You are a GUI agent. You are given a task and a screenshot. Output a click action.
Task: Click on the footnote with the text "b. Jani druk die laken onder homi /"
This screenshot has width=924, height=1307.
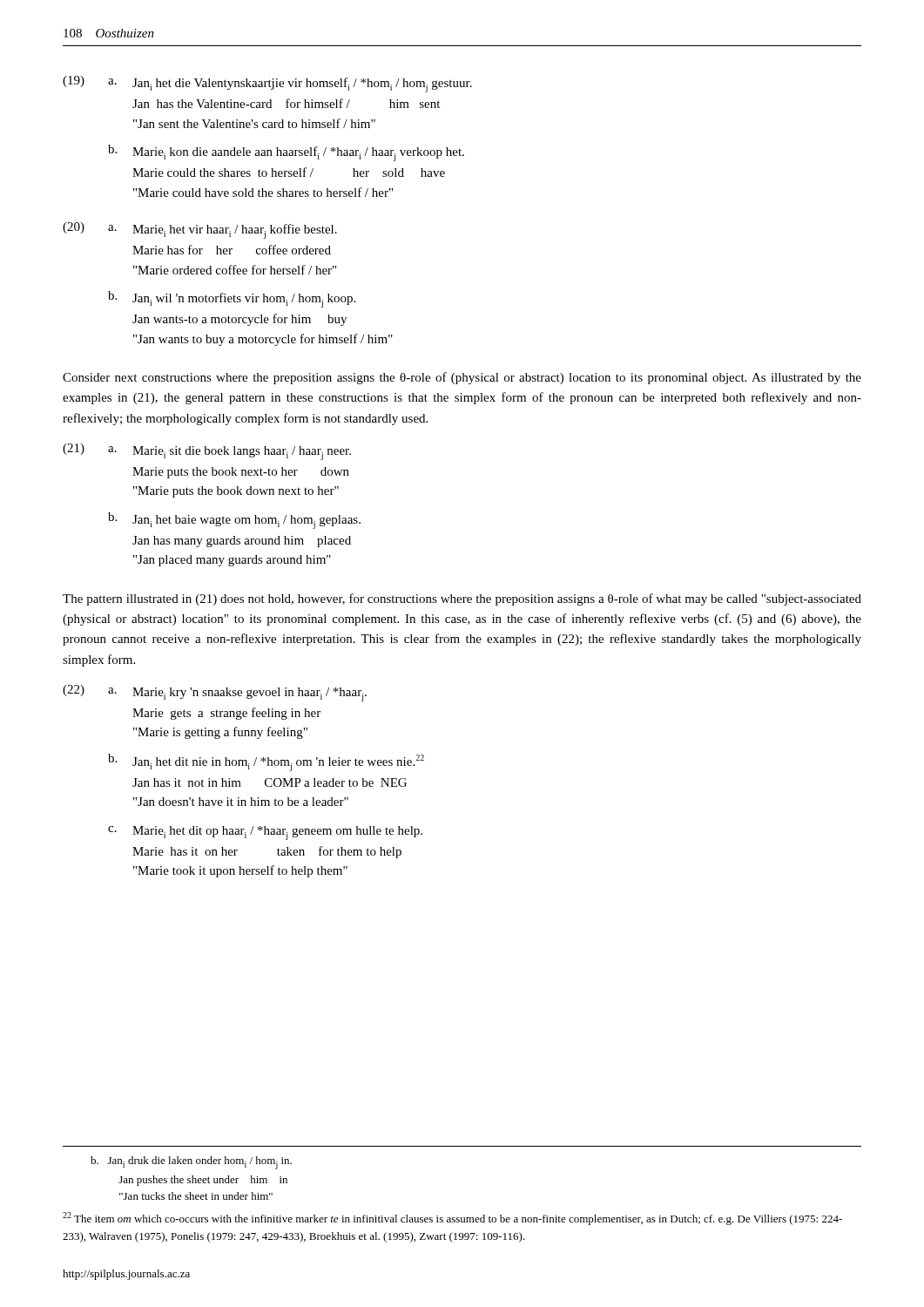(x=191, y=1163)
